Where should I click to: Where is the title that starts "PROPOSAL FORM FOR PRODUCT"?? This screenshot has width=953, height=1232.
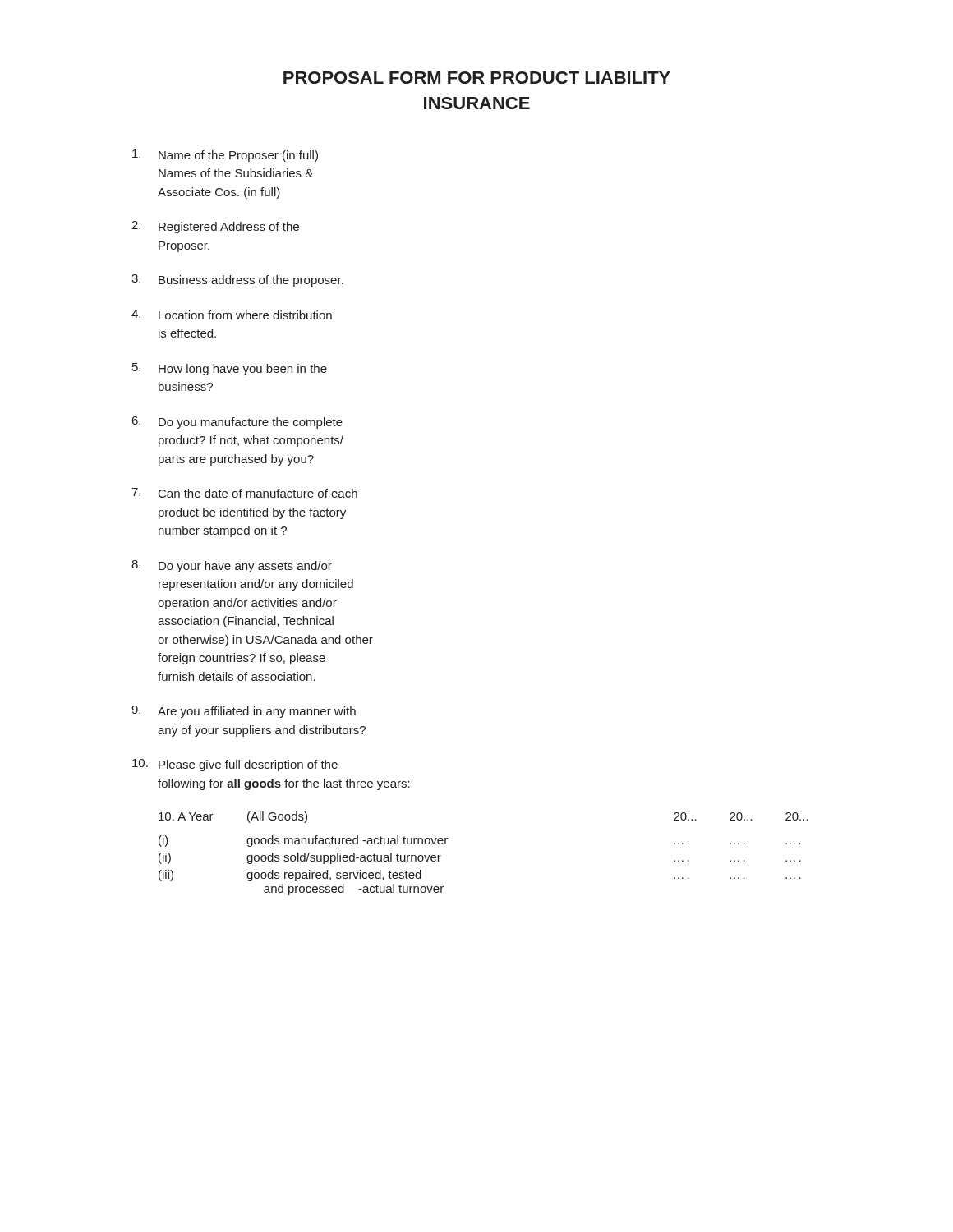(476, 91)
